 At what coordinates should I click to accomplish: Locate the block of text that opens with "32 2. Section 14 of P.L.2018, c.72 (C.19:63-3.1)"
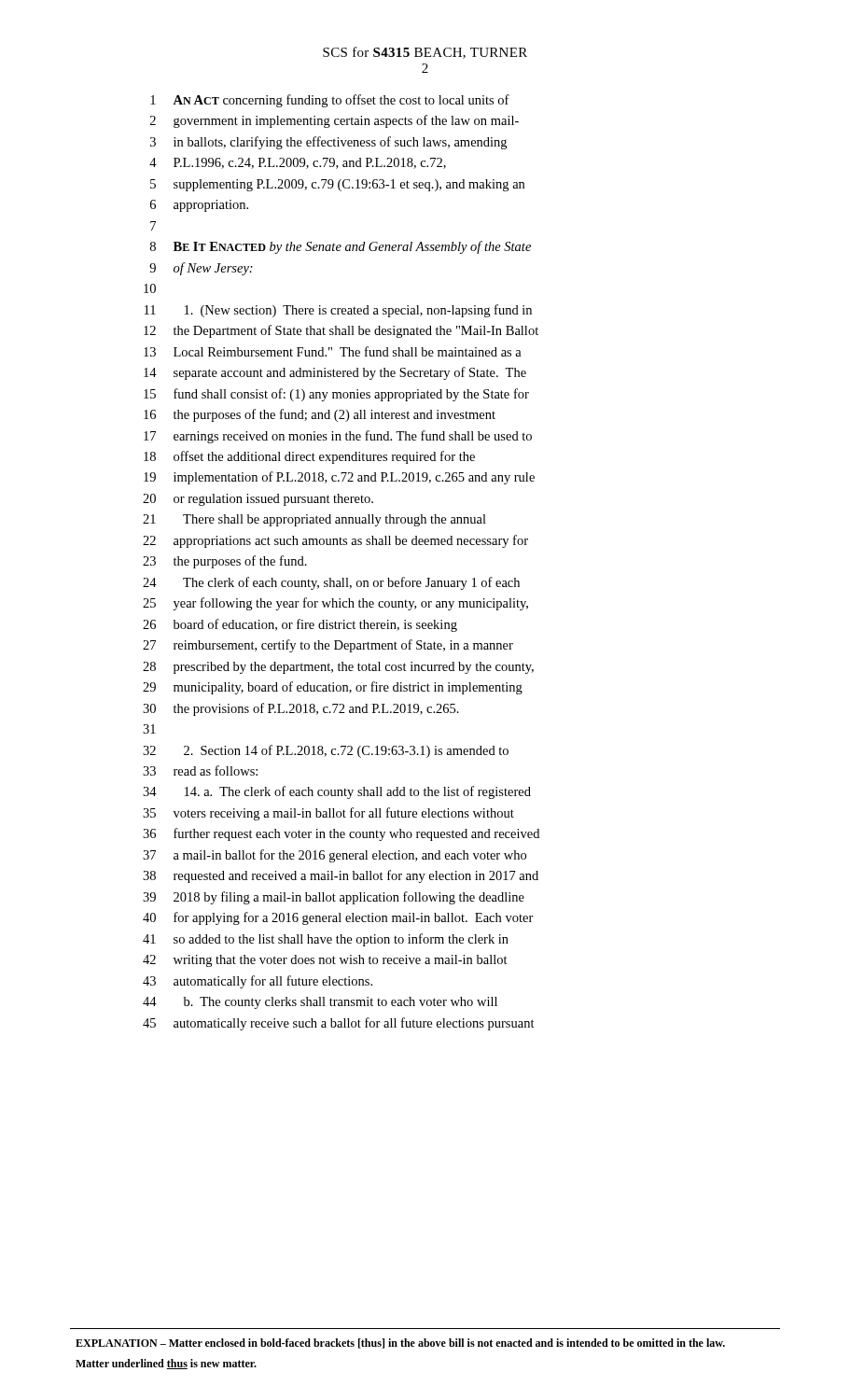tap(444, 761)
